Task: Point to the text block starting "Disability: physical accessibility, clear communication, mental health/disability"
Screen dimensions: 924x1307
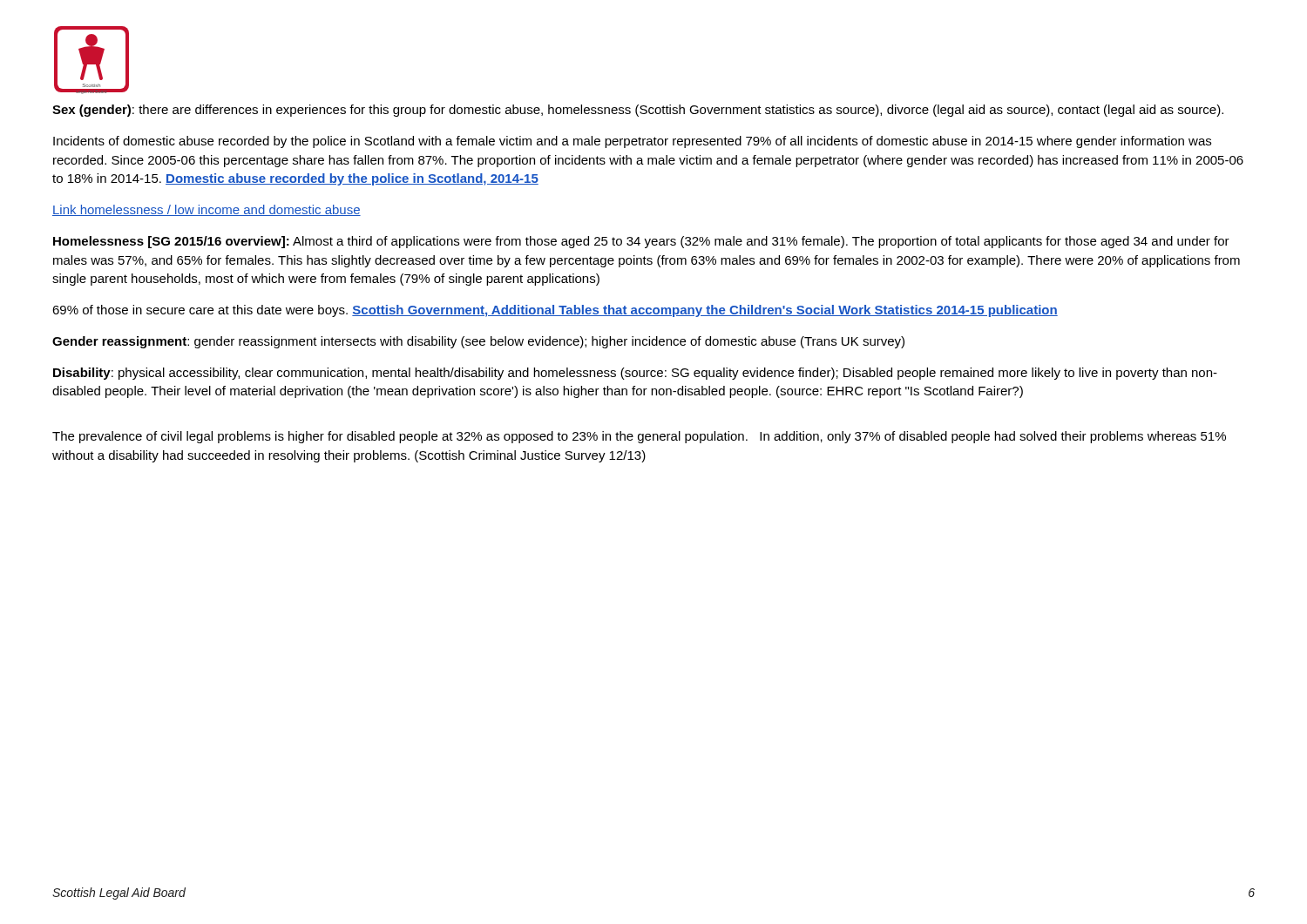Action: (x=654, y=382)
